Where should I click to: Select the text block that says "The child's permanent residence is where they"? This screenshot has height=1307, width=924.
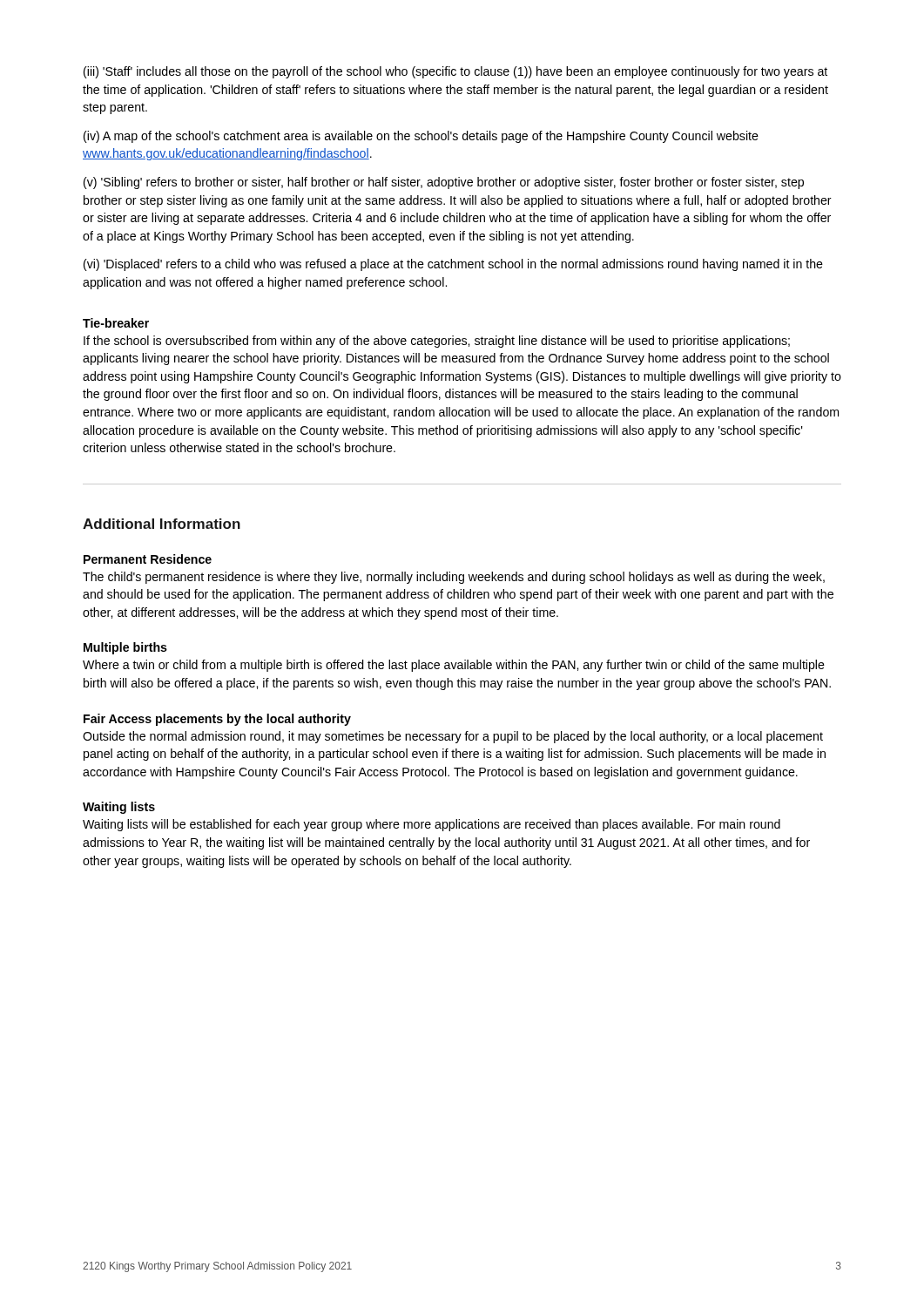(458, 594)
